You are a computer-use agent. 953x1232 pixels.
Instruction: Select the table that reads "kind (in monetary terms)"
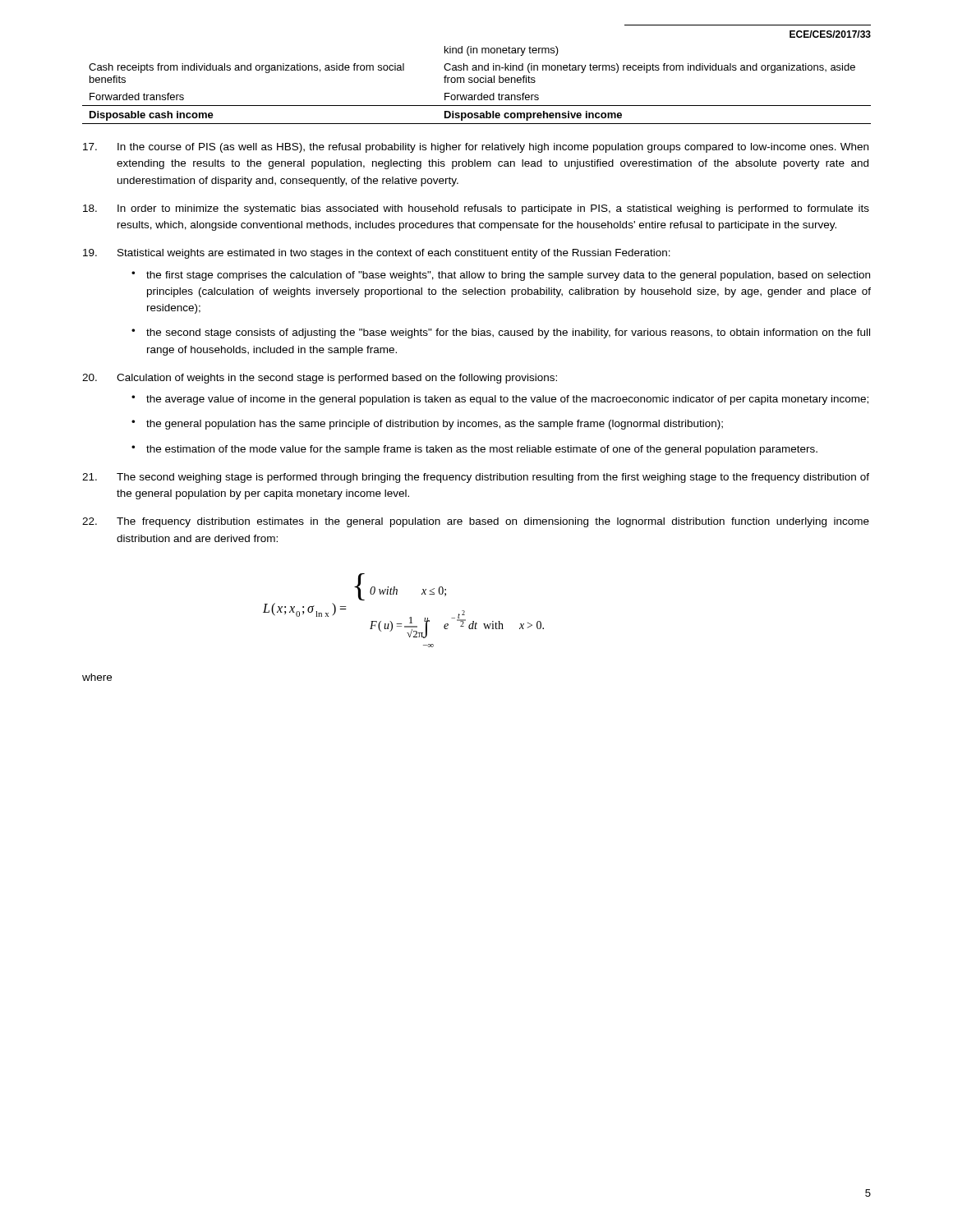pos(476,83)
